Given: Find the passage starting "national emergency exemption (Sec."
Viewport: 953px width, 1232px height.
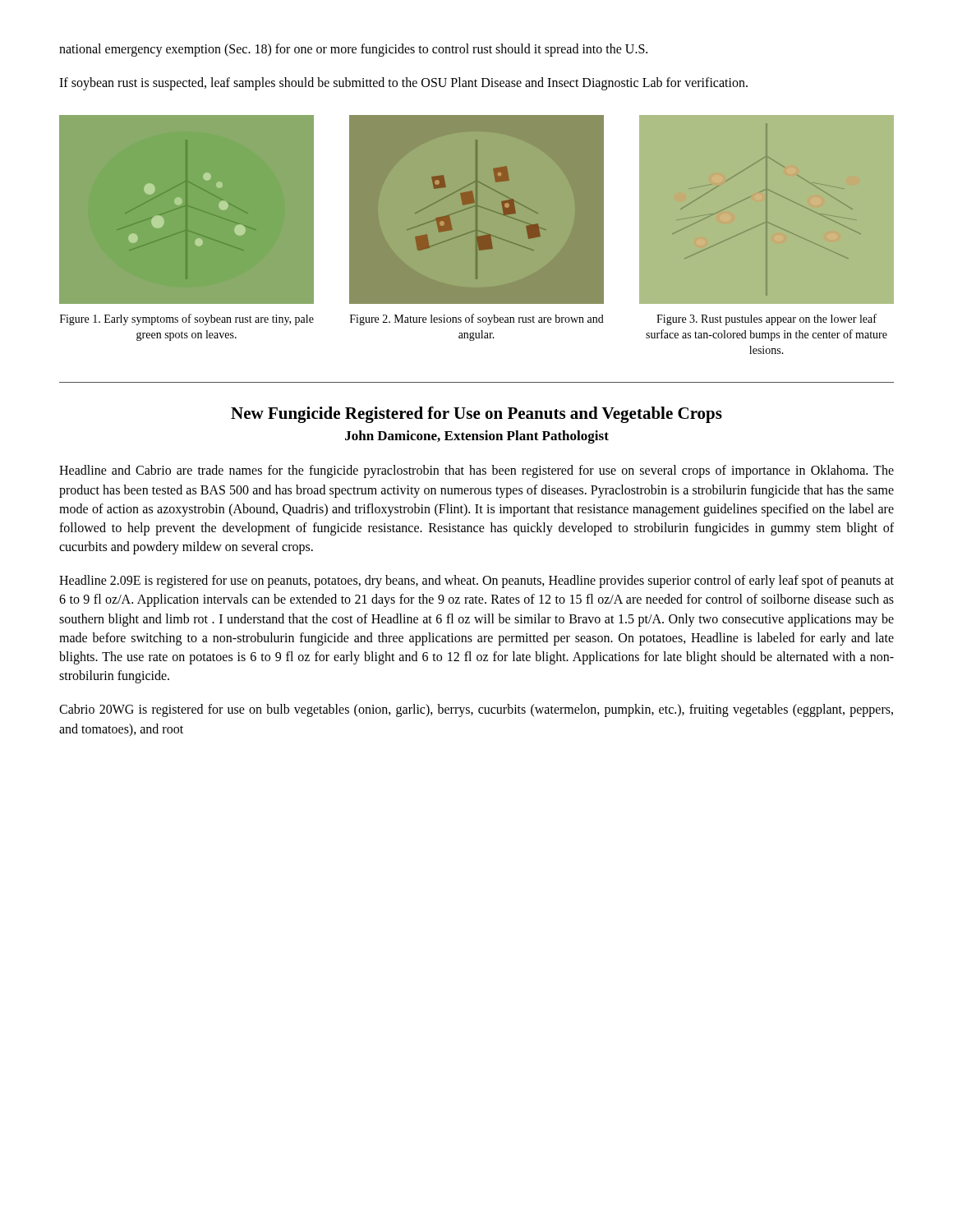Looking at the screenshot, I should [354, 49].
